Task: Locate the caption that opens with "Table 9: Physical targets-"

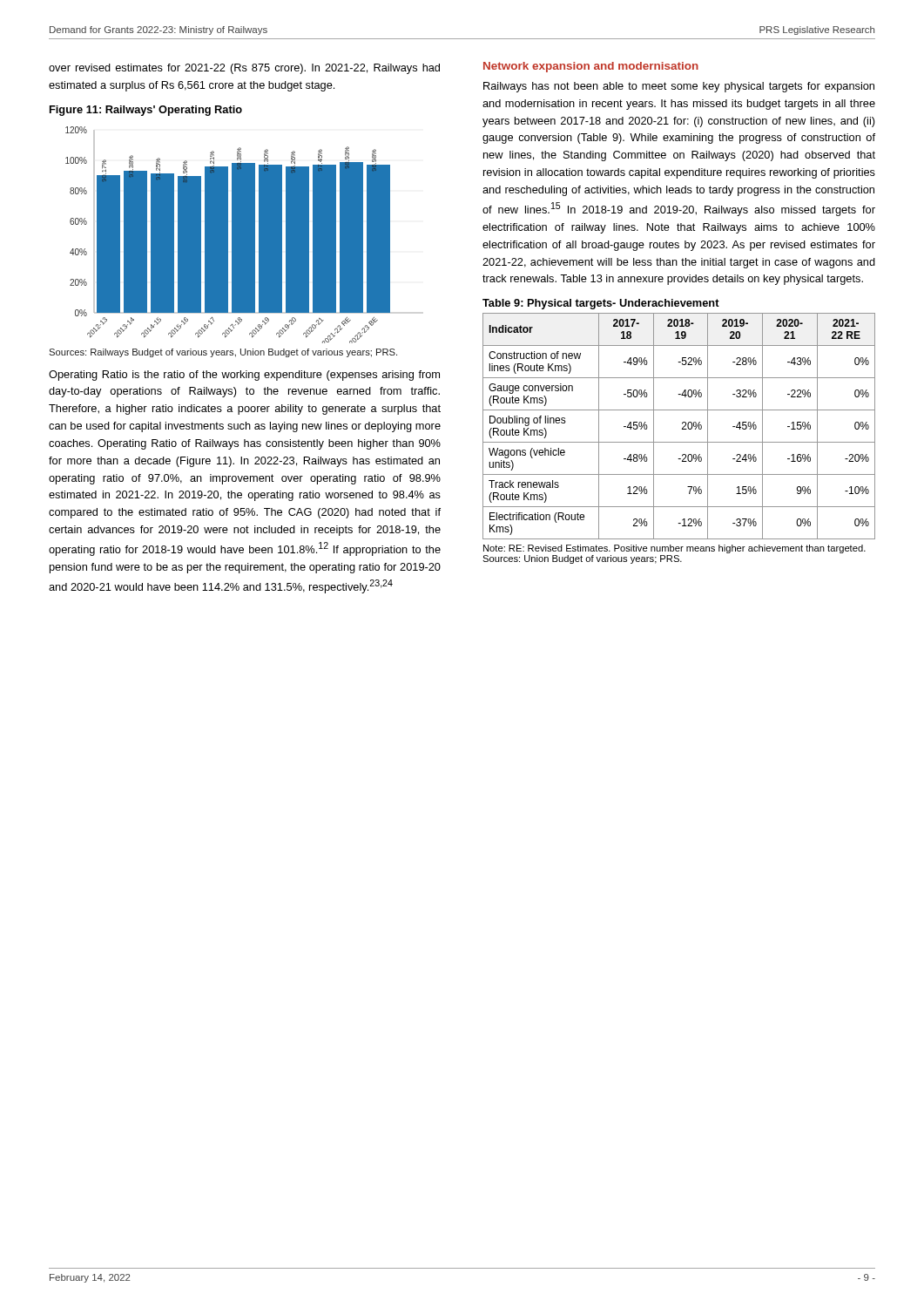Action: [601, 303]
